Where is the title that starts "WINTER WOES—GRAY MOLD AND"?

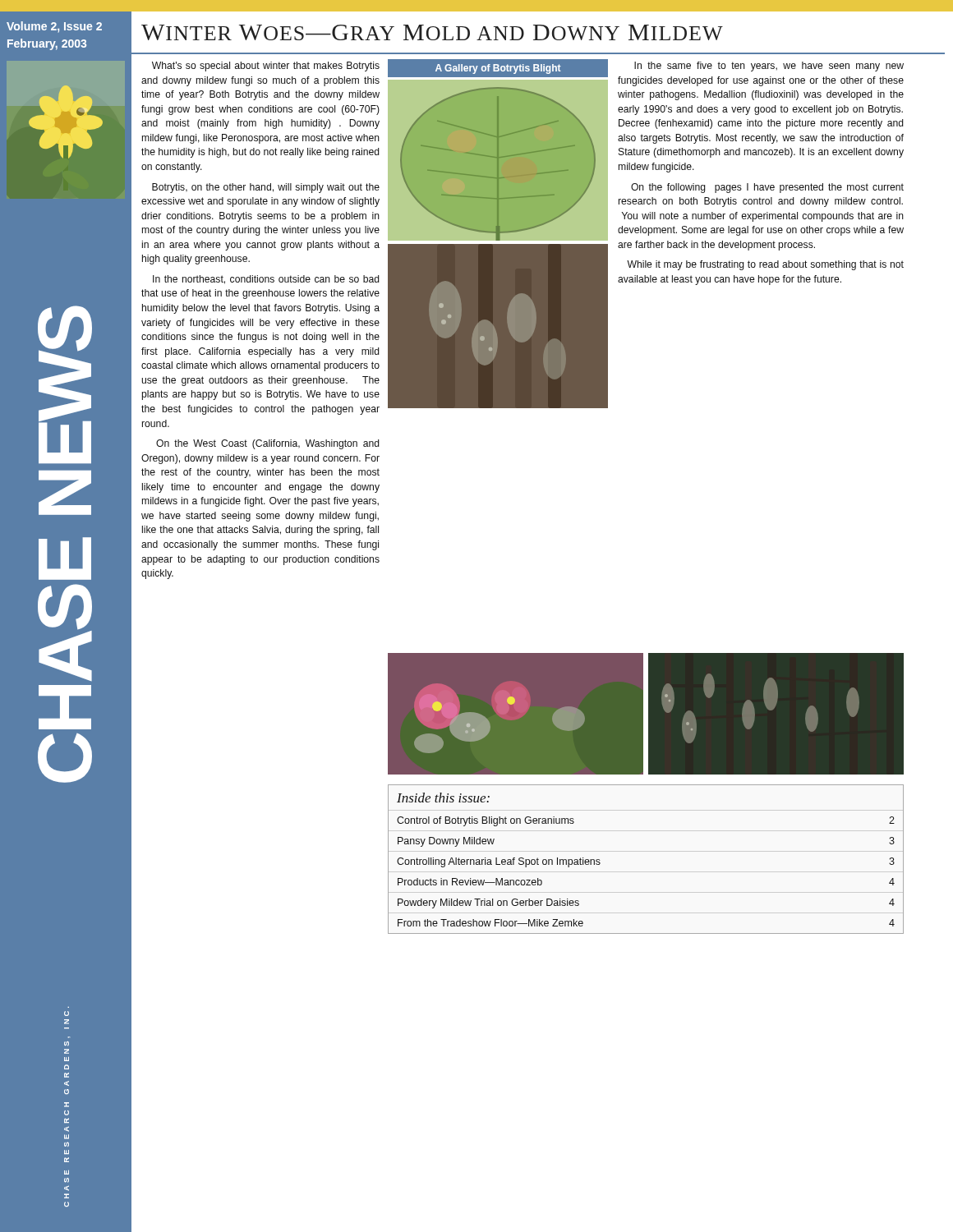click(432, 32)
